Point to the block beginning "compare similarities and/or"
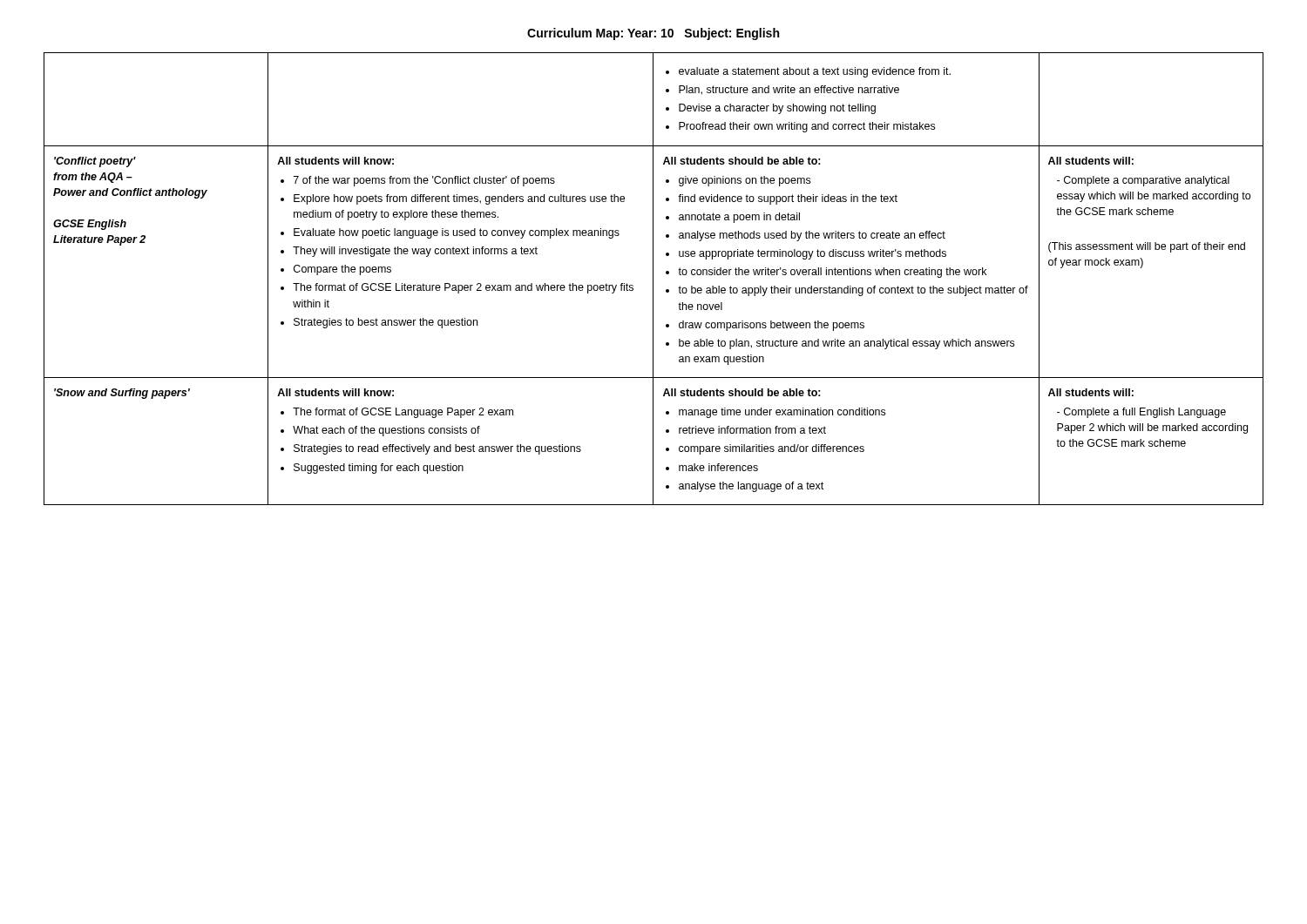The height and width of the screenshot is (924, 1307). pos(771,449)
